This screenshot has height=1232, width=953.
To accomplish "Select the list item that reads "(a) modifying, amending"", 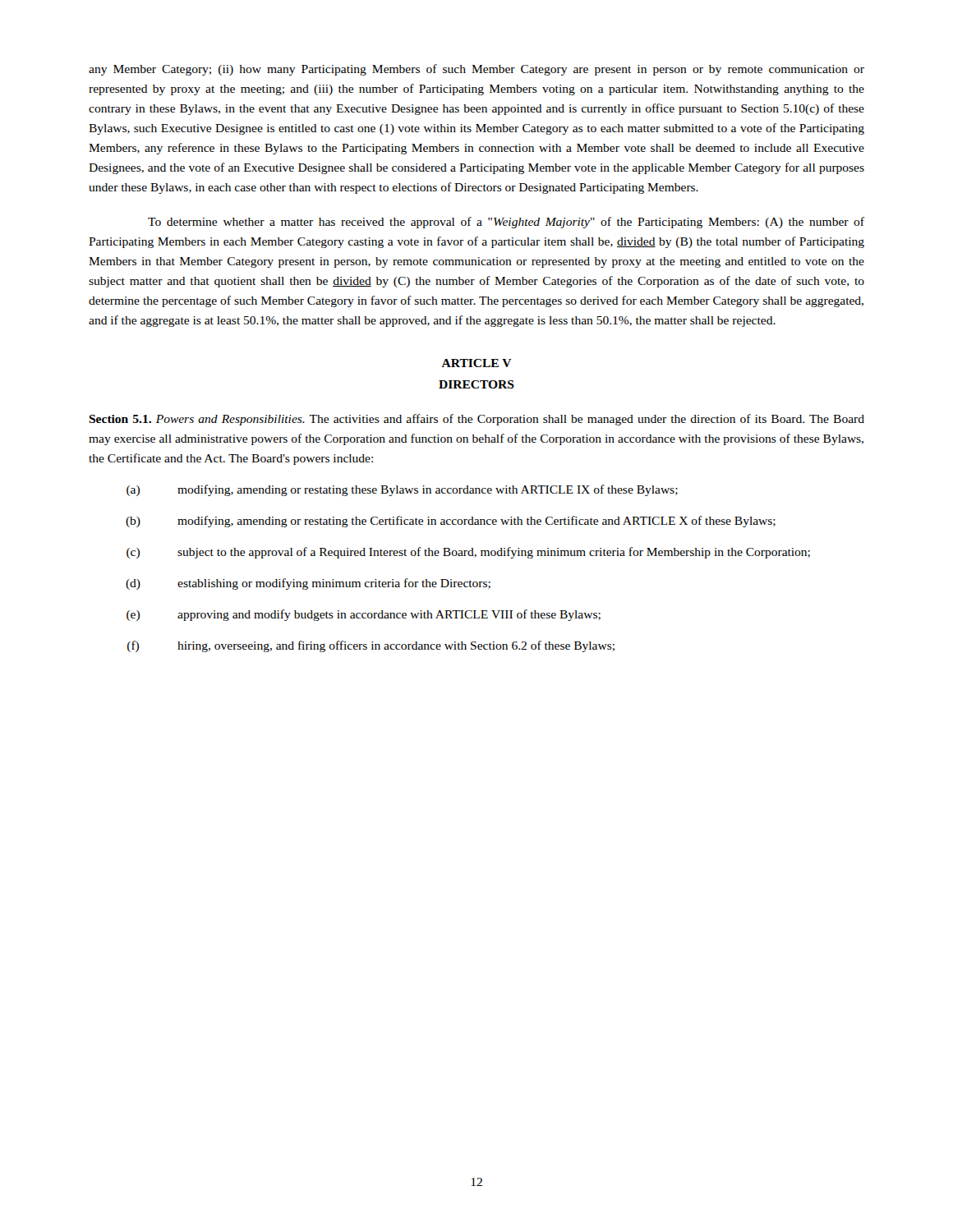I will click(x=476, y=490).
